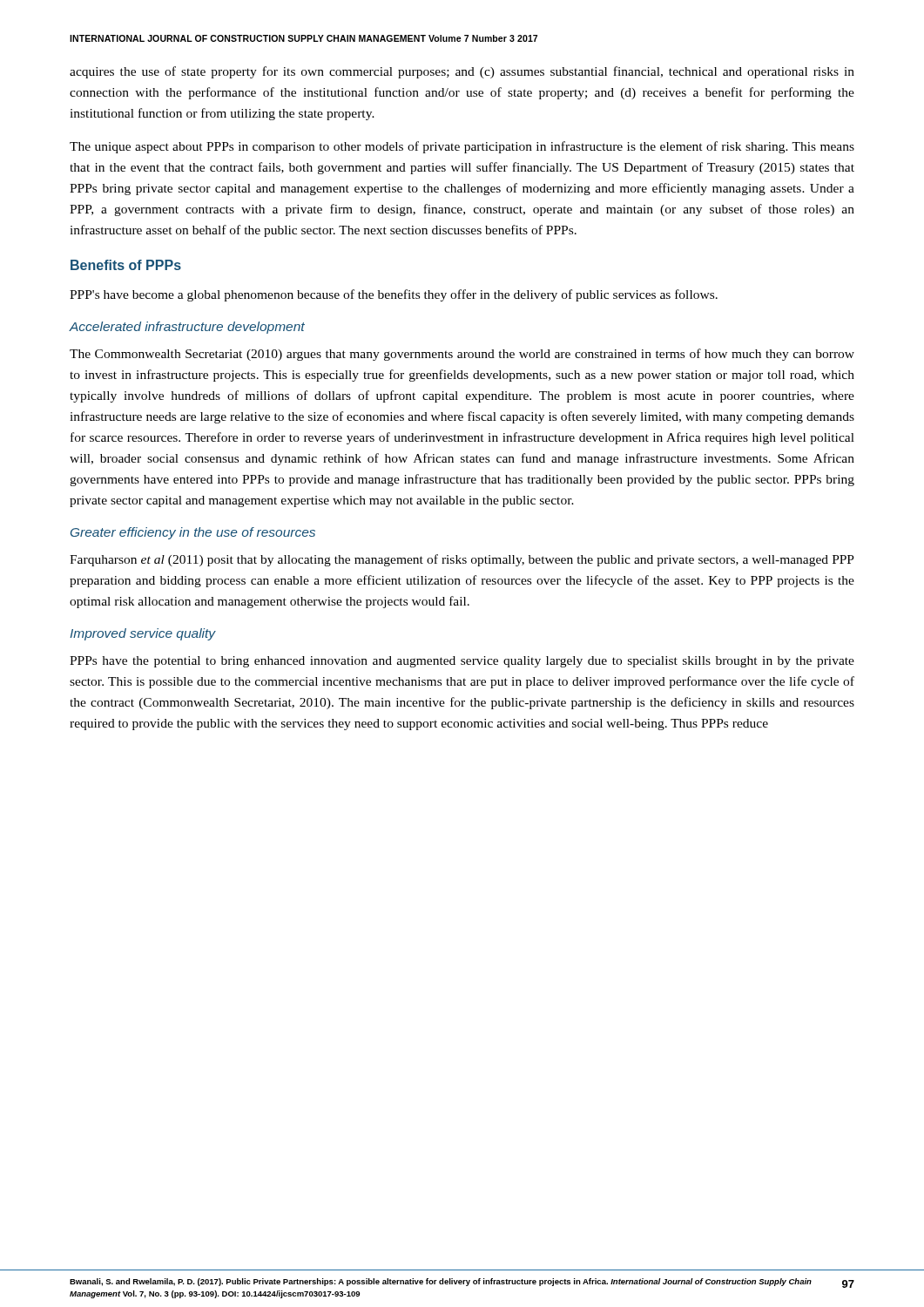The height and width of the screenshot is (1307, 924).
Task: Locate the block starting "Farquharson et al (2011) posit that by allocating"
Action: [x=462, y=581]
